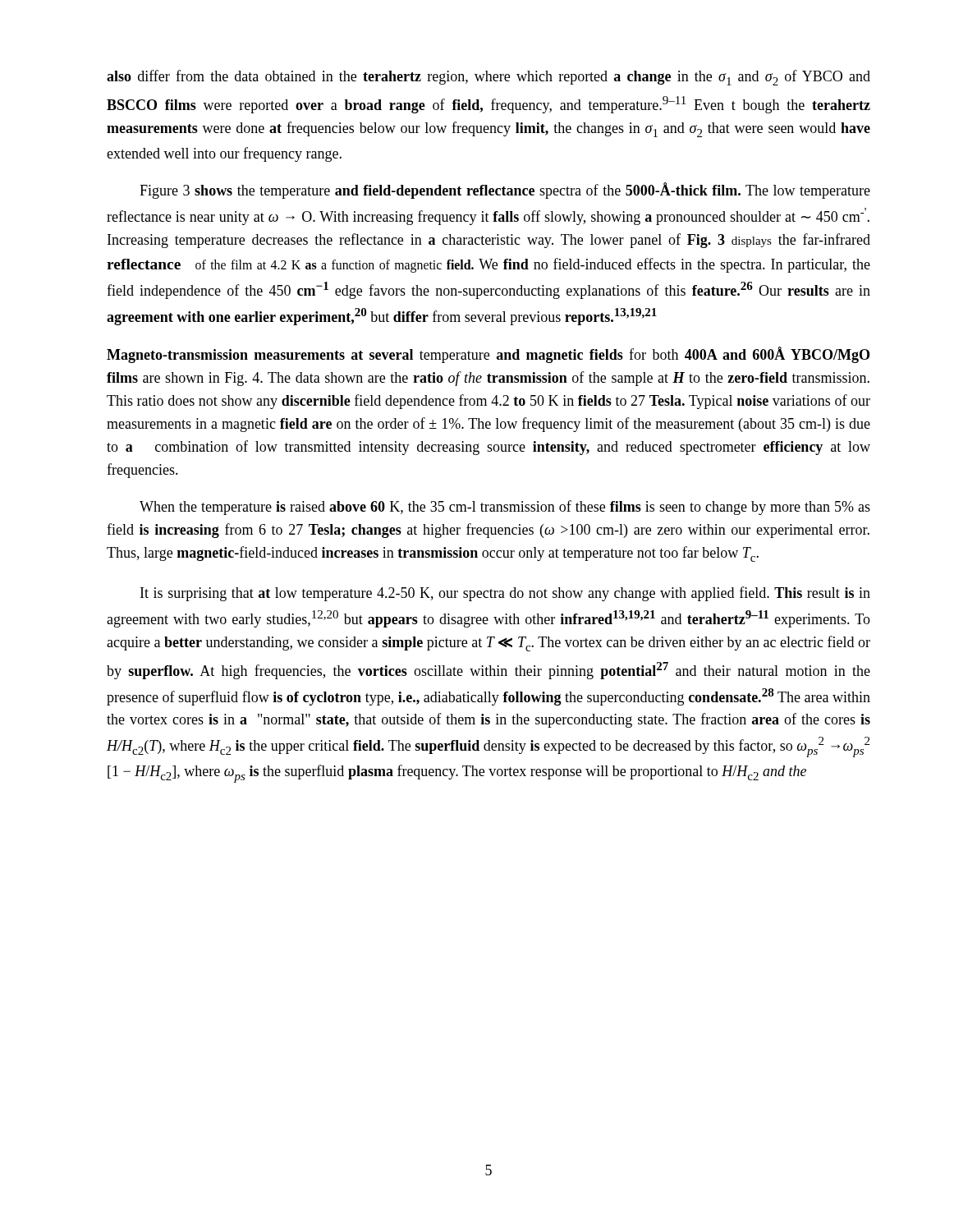The image size is (977, 1232).
Task: Click the passage that begins "also differ from the data obtained in"
Action: click(488, 115)
